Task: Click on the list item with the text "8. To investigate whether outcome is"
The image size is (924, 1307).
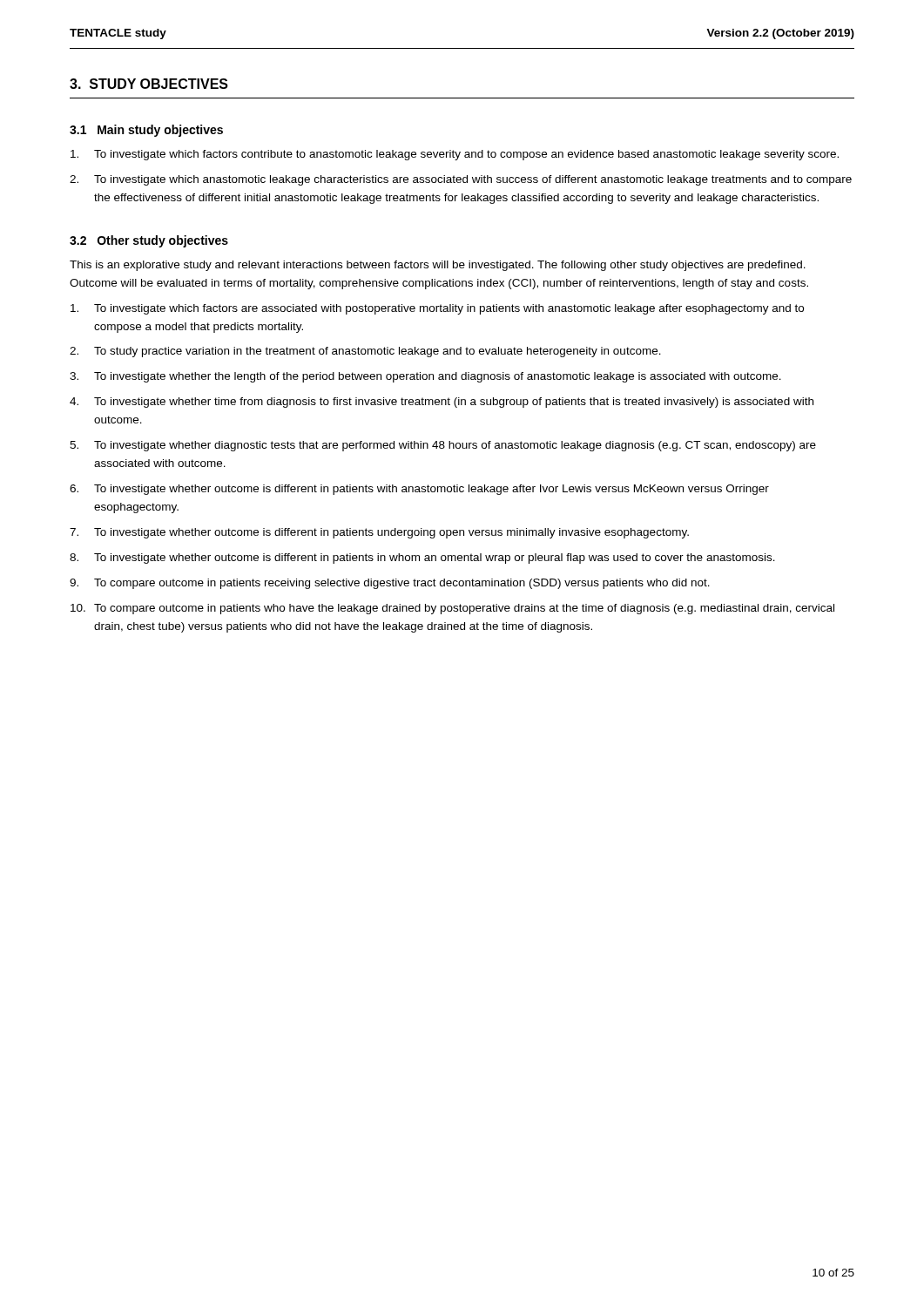Action: (462, 558)
